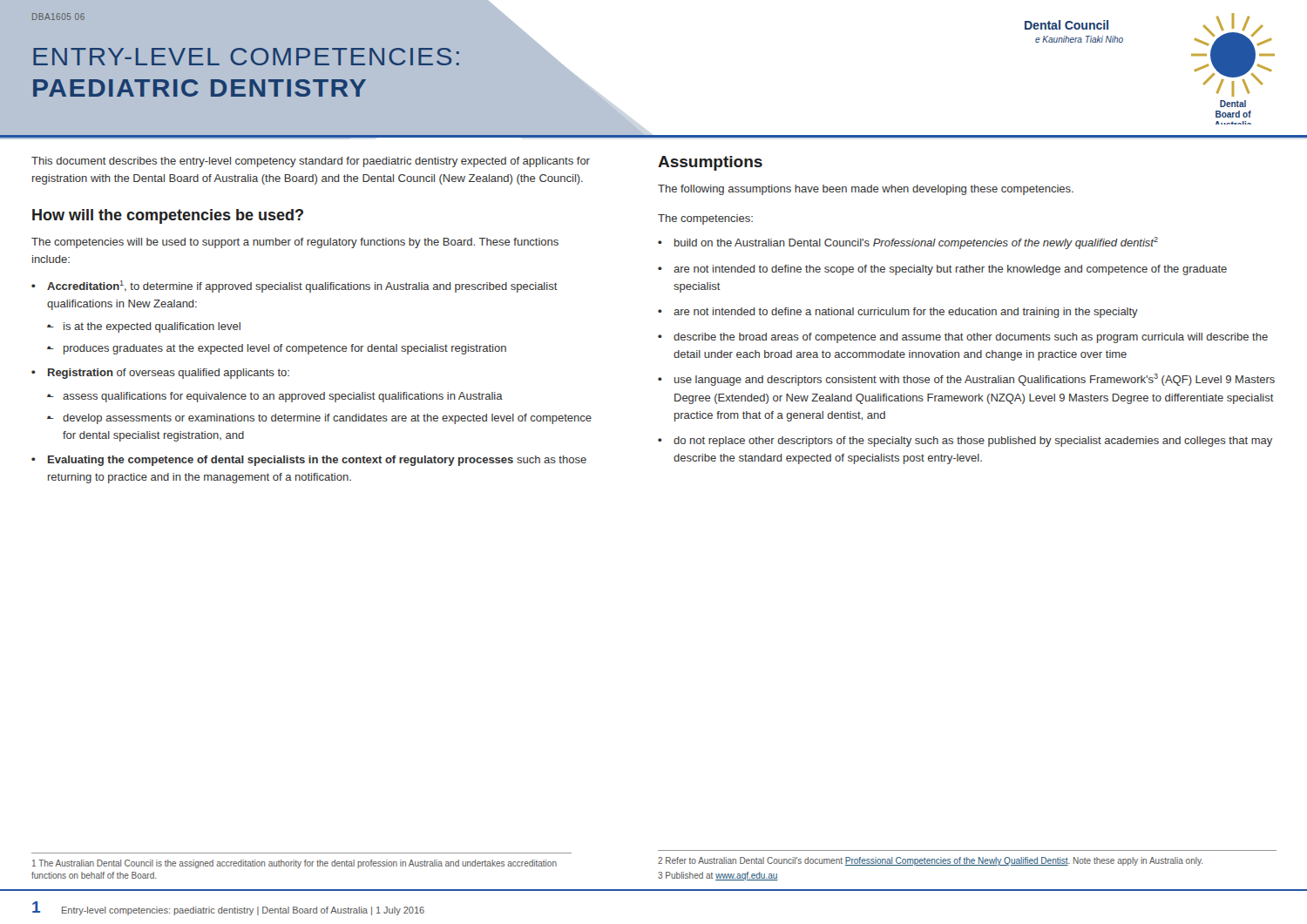Find the list item containing "– assess qualifications"
Image resolution: width=1307 pixels, height=924 pixels.
275,396
